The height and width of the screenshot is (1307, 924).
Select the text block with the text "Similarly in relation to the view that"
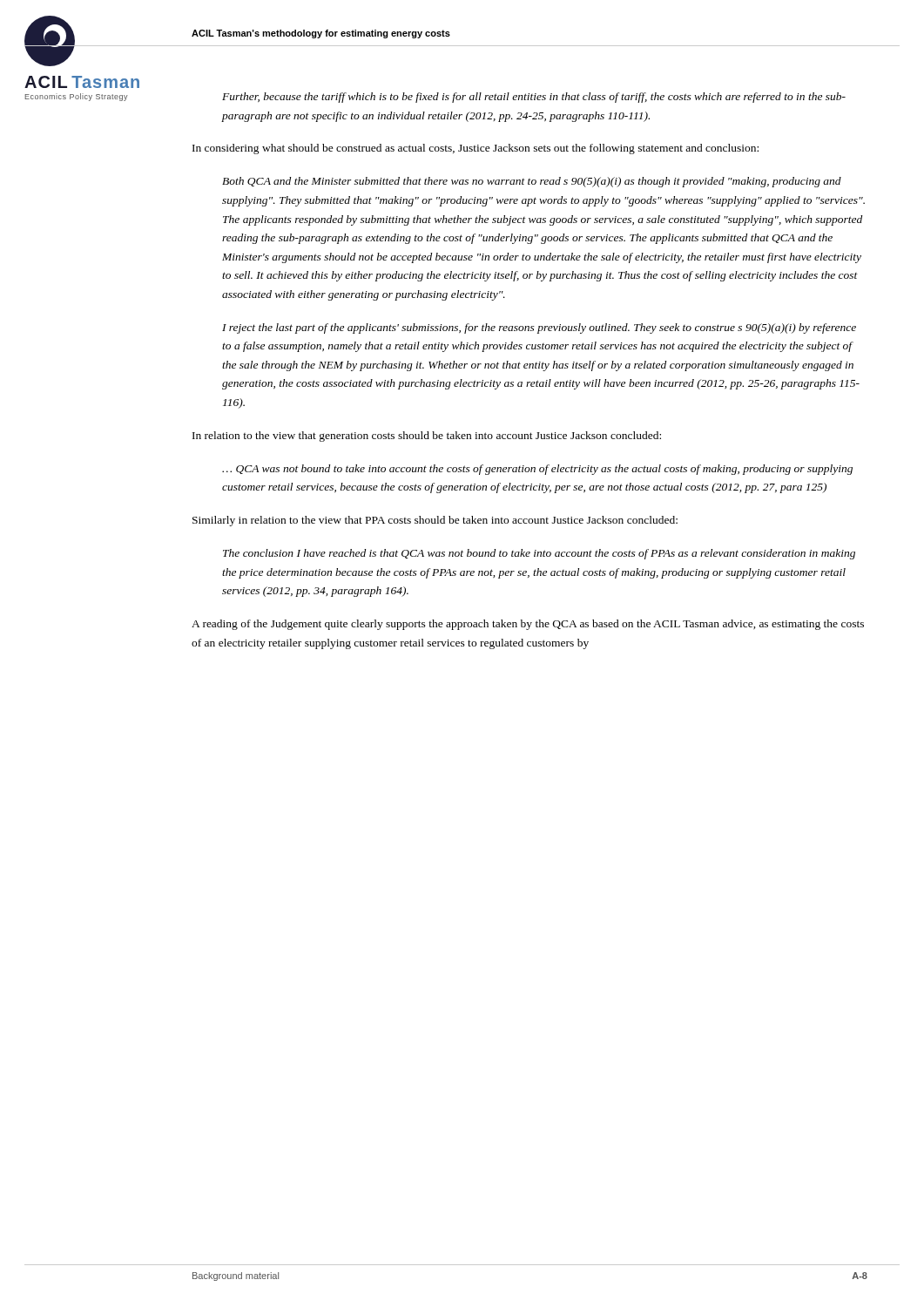[x=435, y=520]
